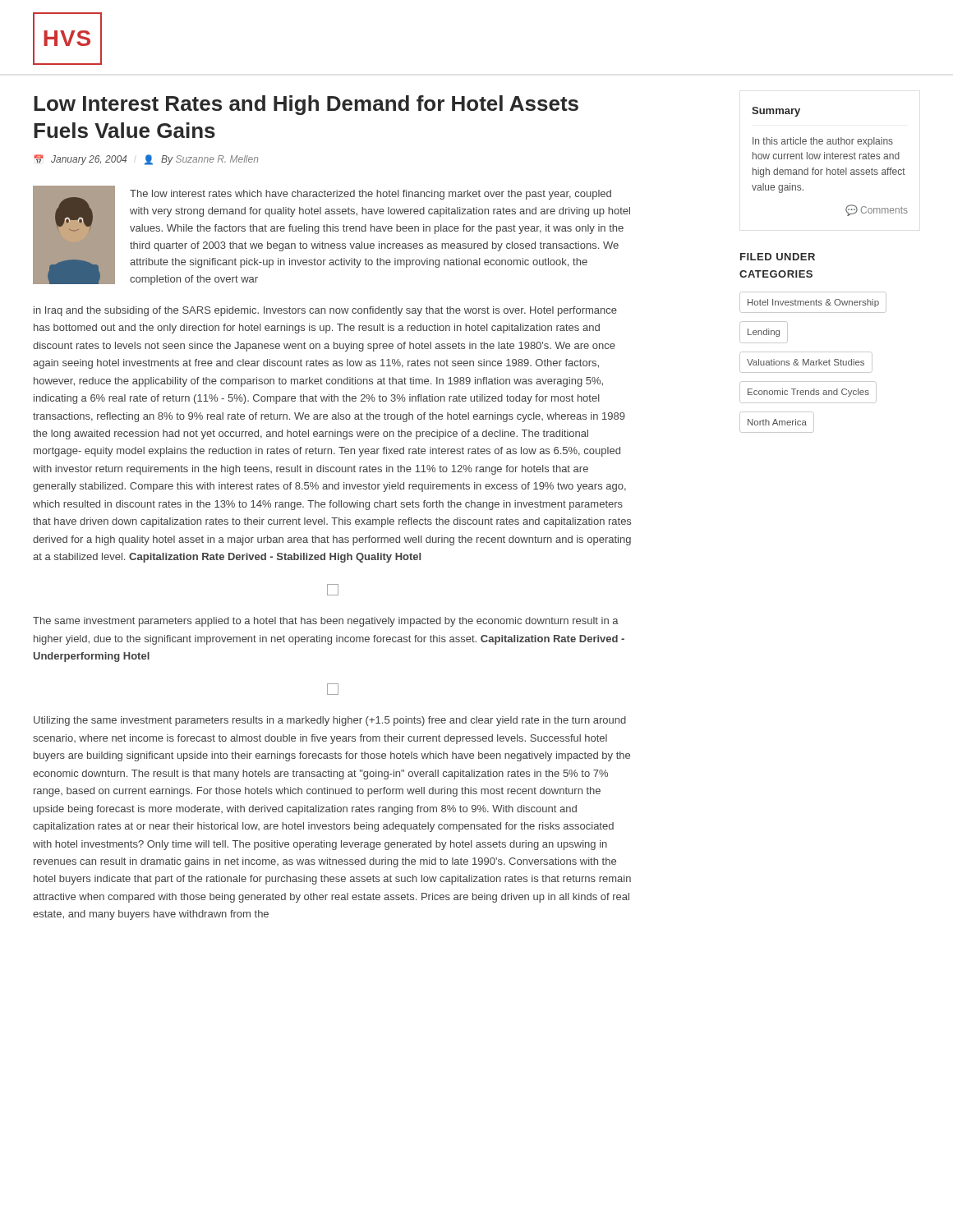Locate the block of text that opens with "in Iraq and the subsiding of the"

(x=332, y=433)
